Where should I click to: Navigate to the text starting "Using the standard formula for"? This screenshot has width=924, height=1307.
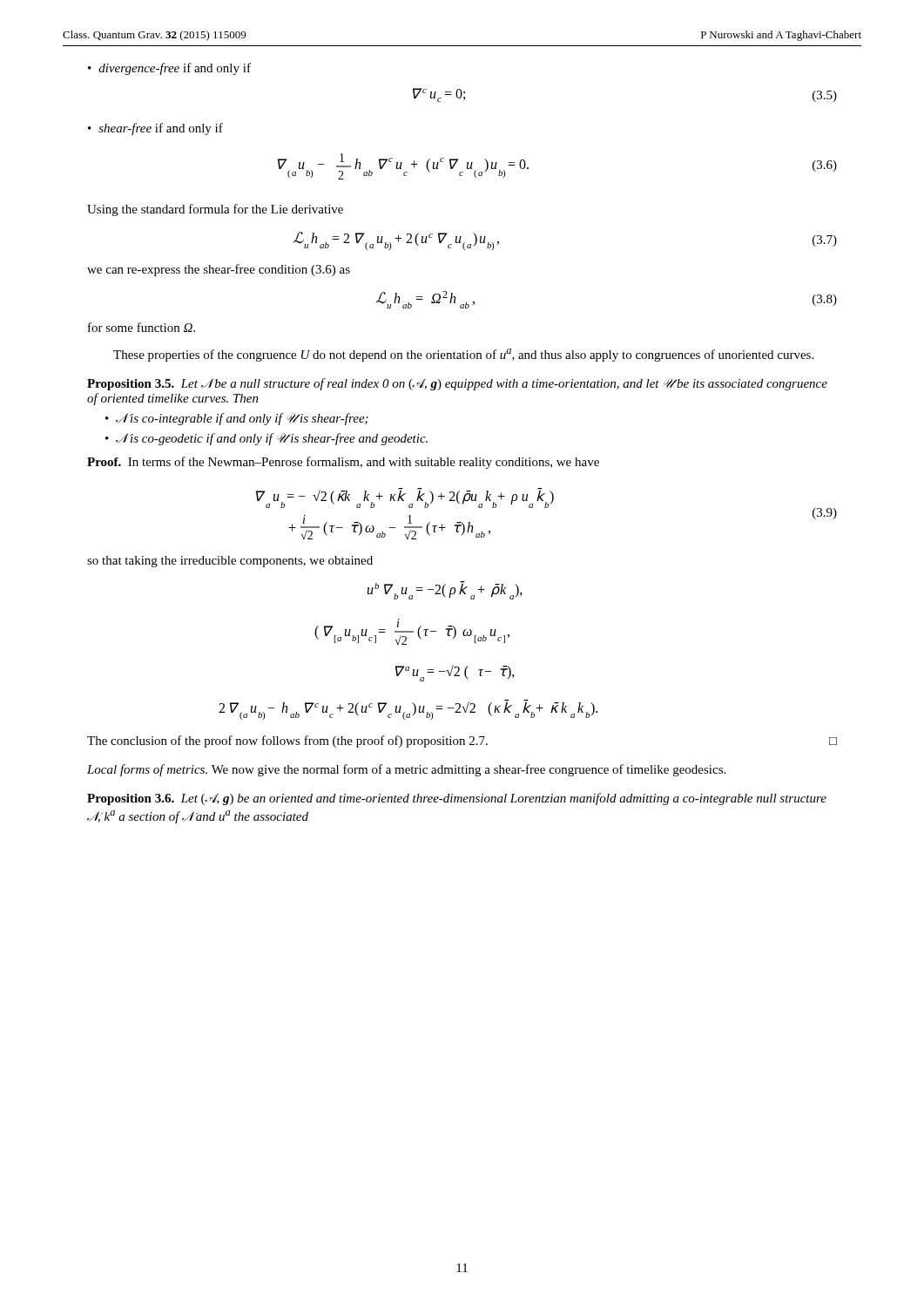[x=215, y=209]
